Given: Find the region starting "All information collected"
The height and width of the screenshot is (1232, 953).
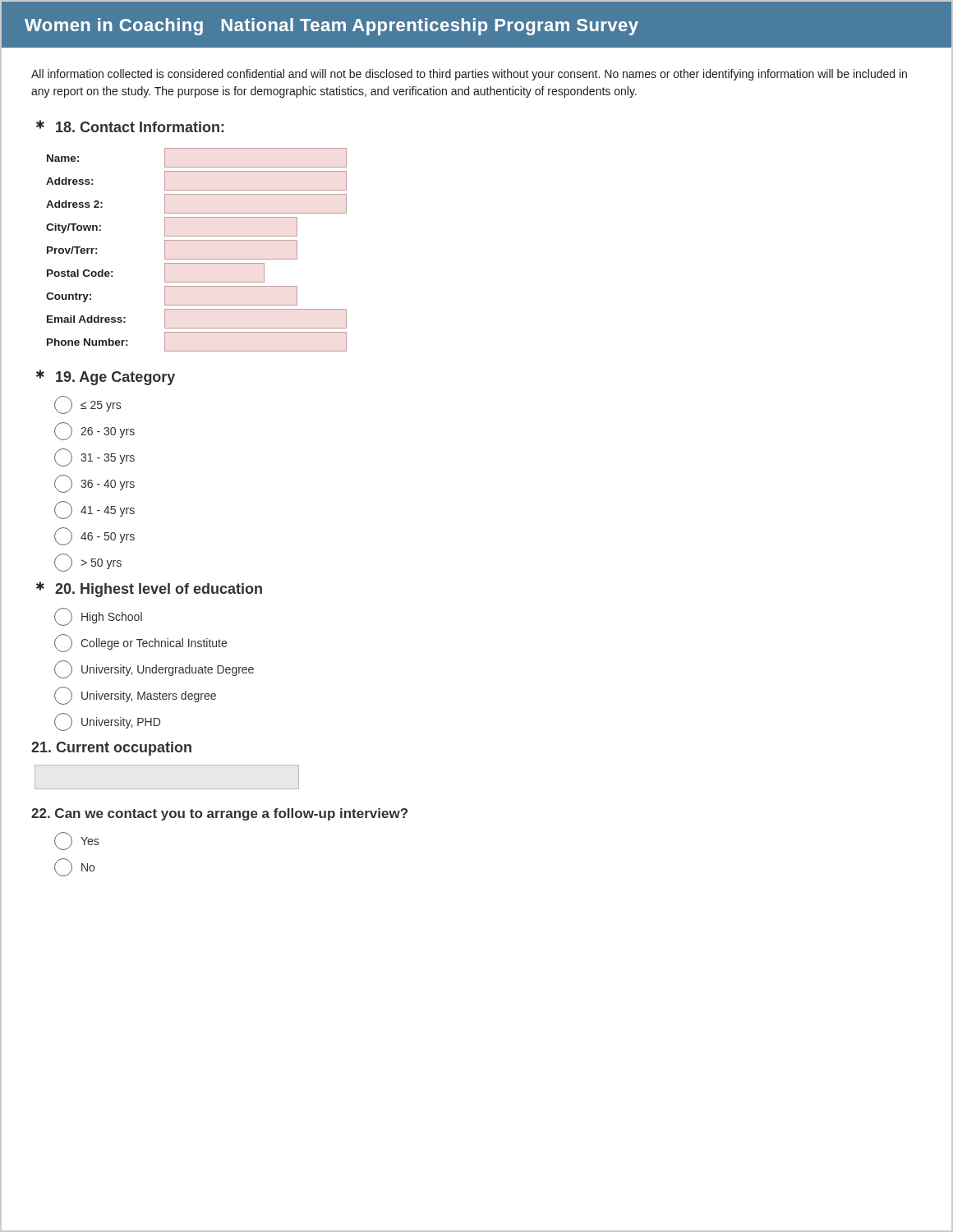Looking at the screenshot, I should tap(469, 83).
